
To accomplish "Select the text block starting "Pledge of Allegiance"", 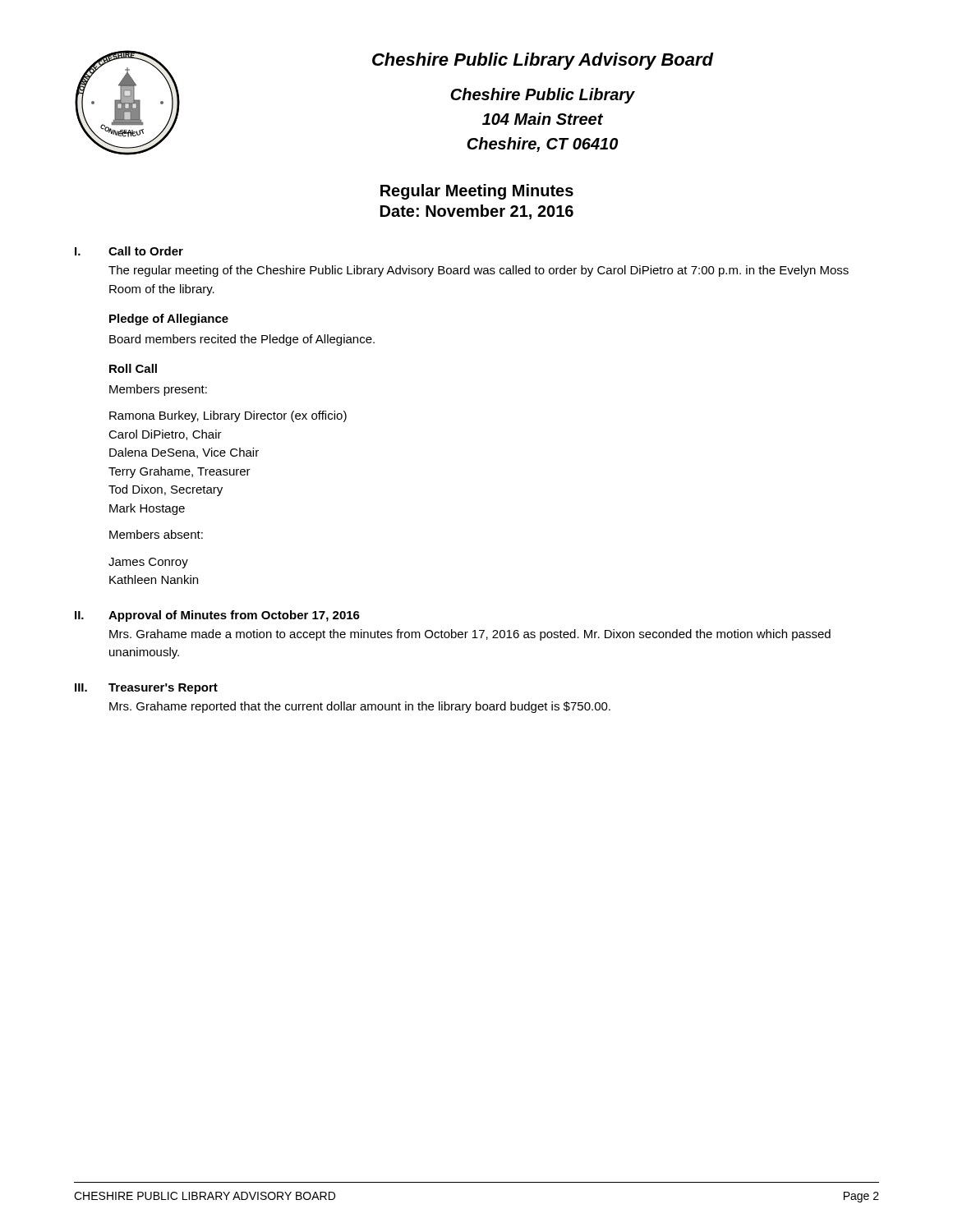I will point(168,318).
